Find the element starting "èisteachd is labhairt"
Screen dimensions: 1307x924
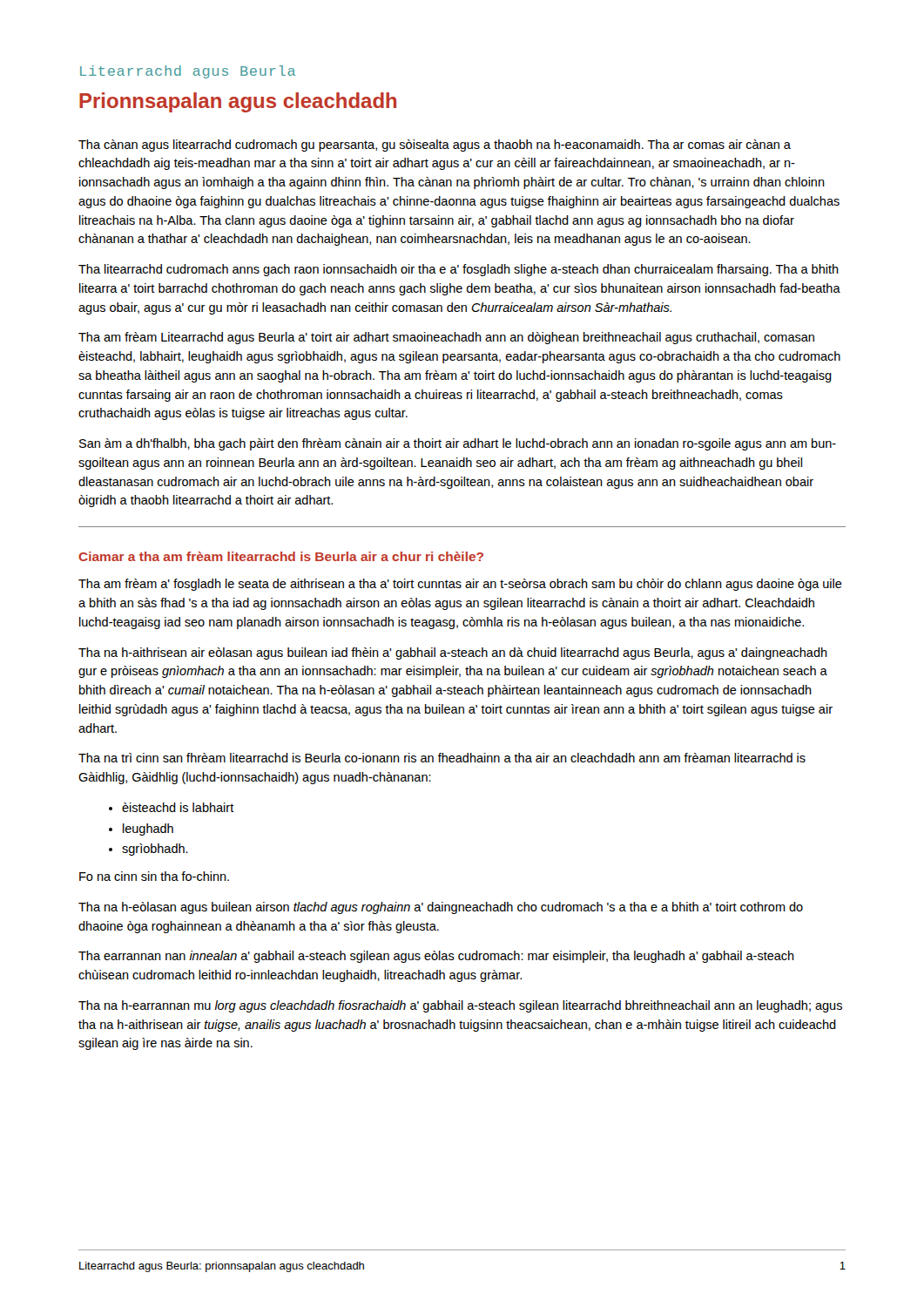172,807
